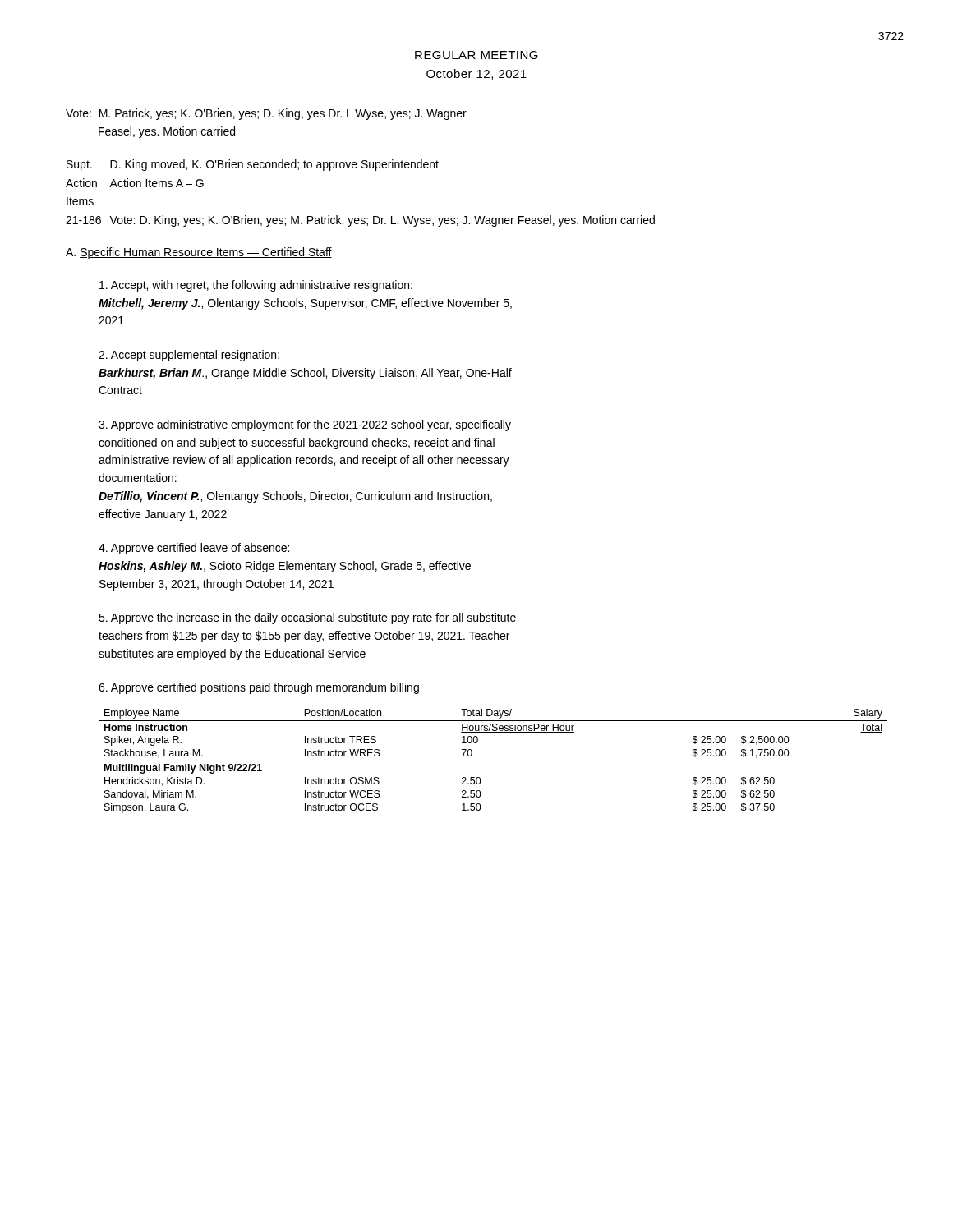Locate the block of text that opens with "4. Approve certified leave of"

(285, 566)
